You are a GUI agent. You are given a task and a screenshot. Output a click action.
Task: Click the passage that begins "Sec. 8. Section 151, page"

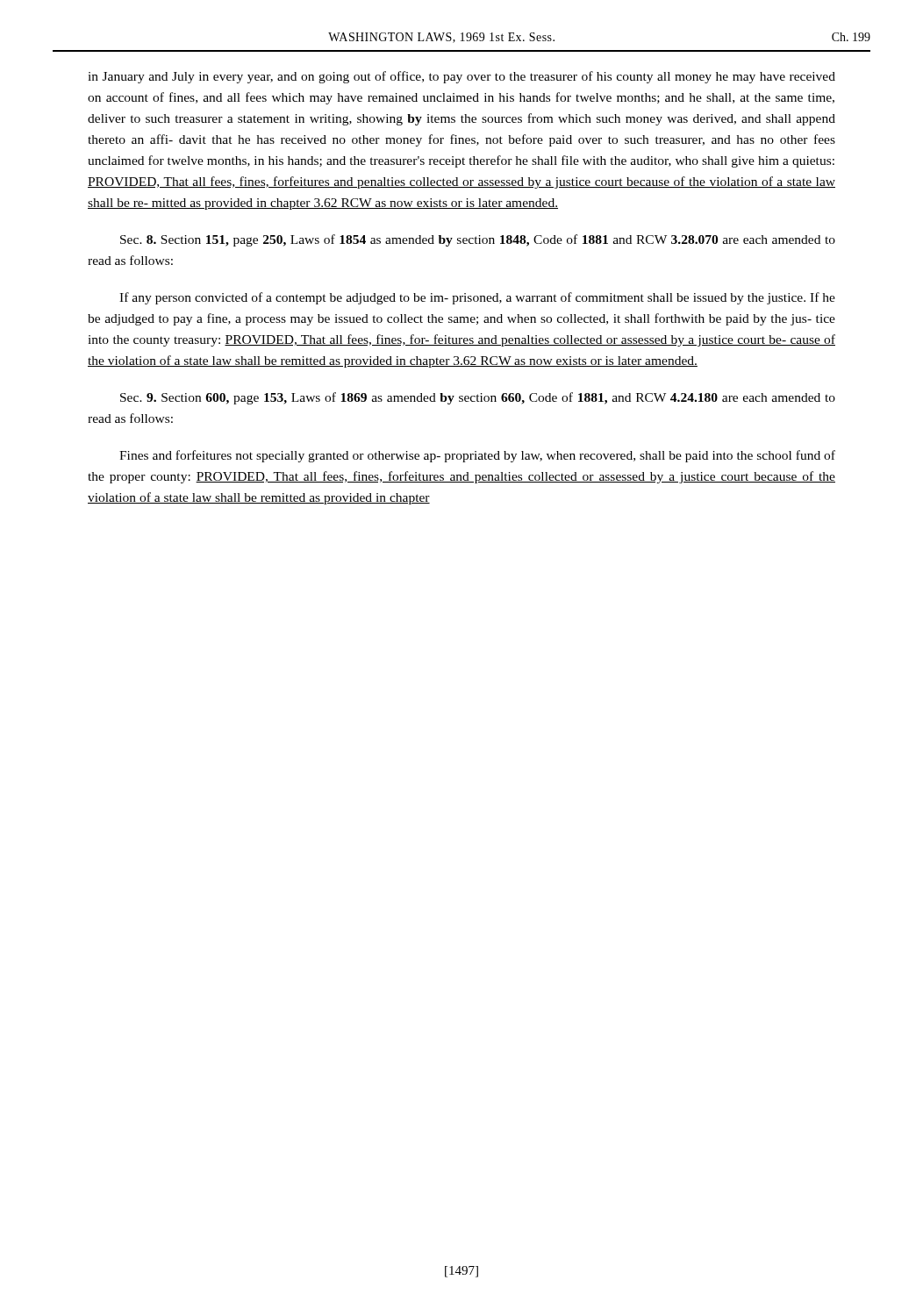462,250
